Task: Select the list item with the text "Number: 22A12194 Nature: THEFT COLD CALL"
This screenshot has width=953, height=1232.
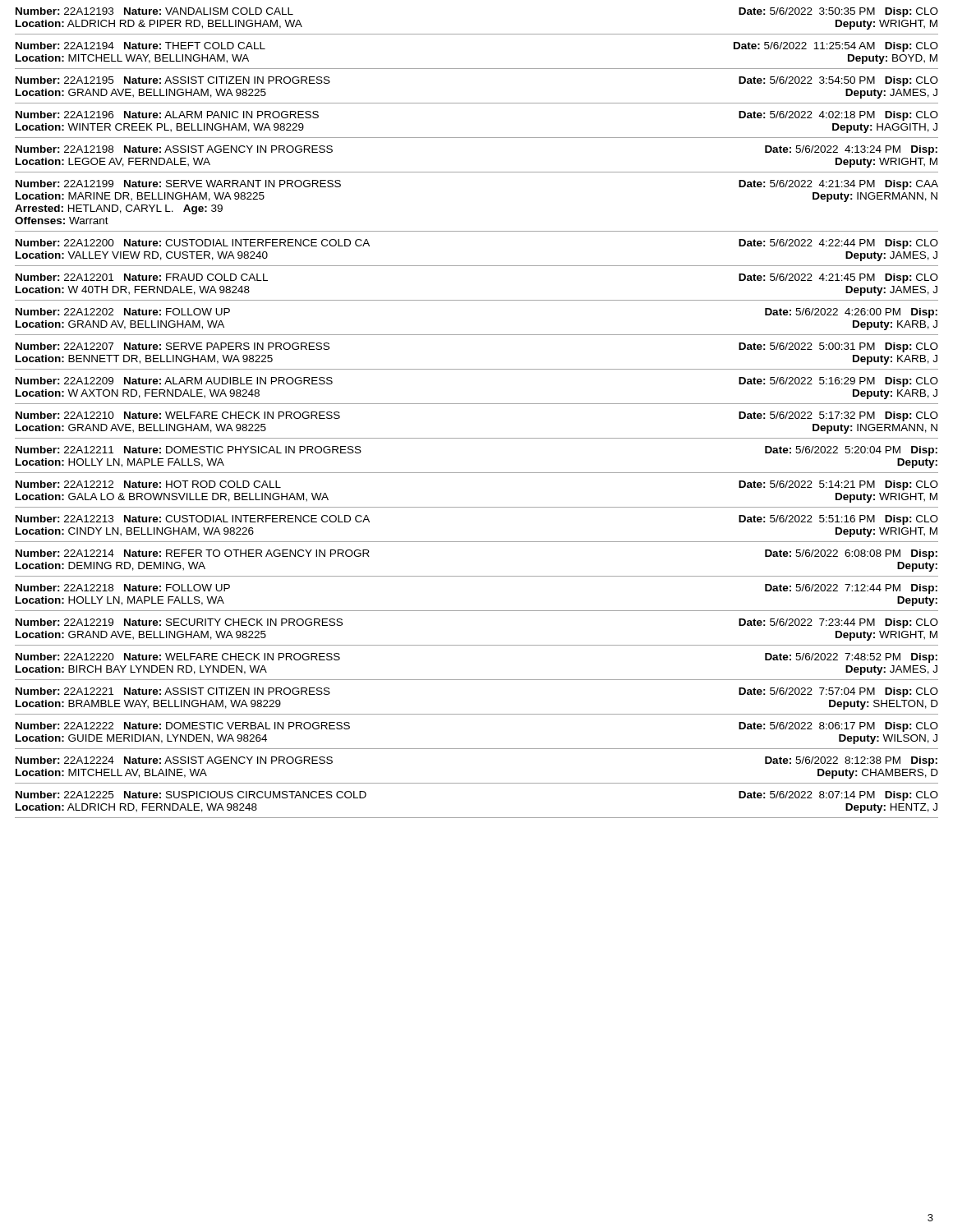Action: click(139, 46)
